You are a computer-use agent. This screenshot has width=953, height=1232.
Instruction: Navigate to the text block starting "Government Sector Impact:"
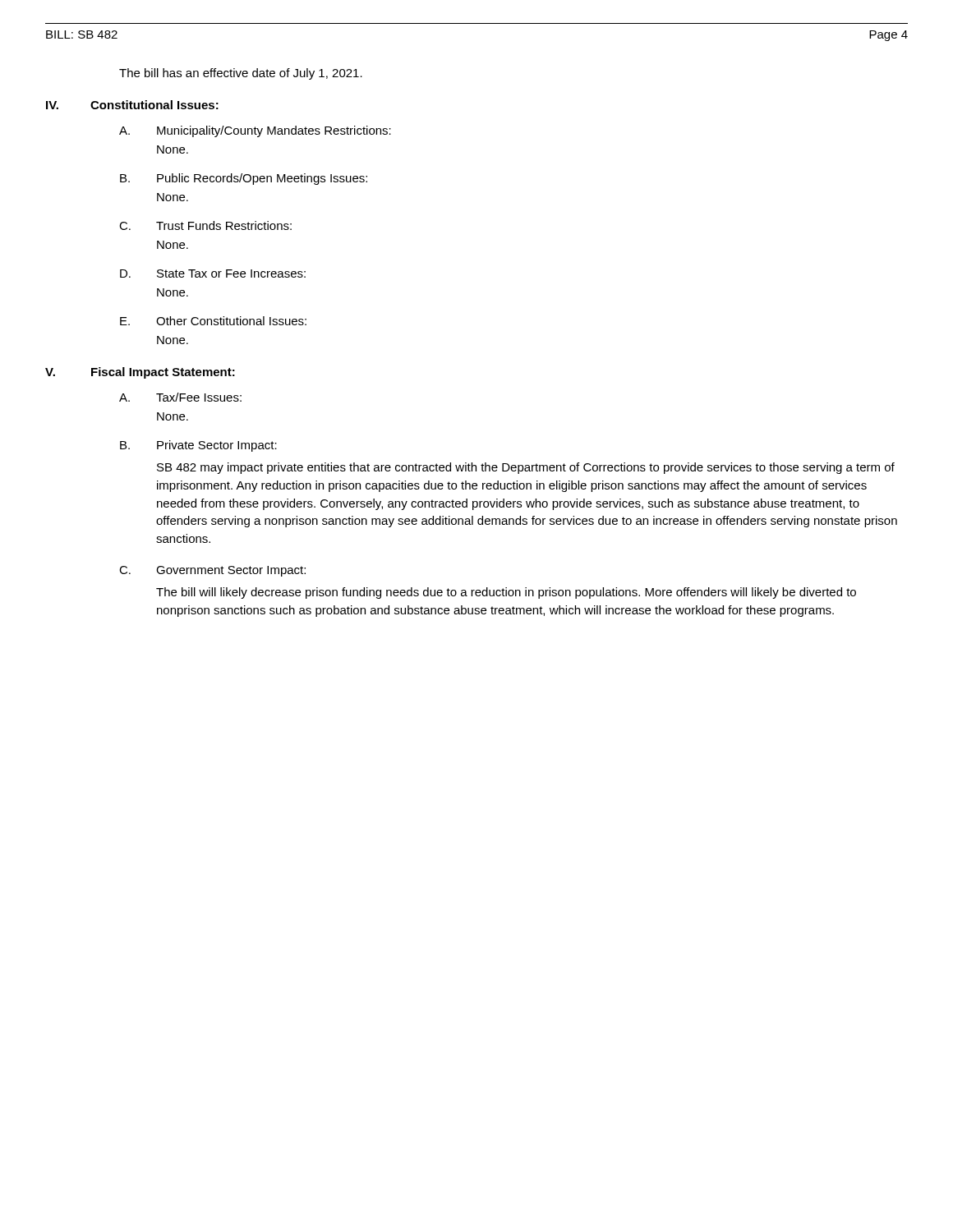[231, 569]
